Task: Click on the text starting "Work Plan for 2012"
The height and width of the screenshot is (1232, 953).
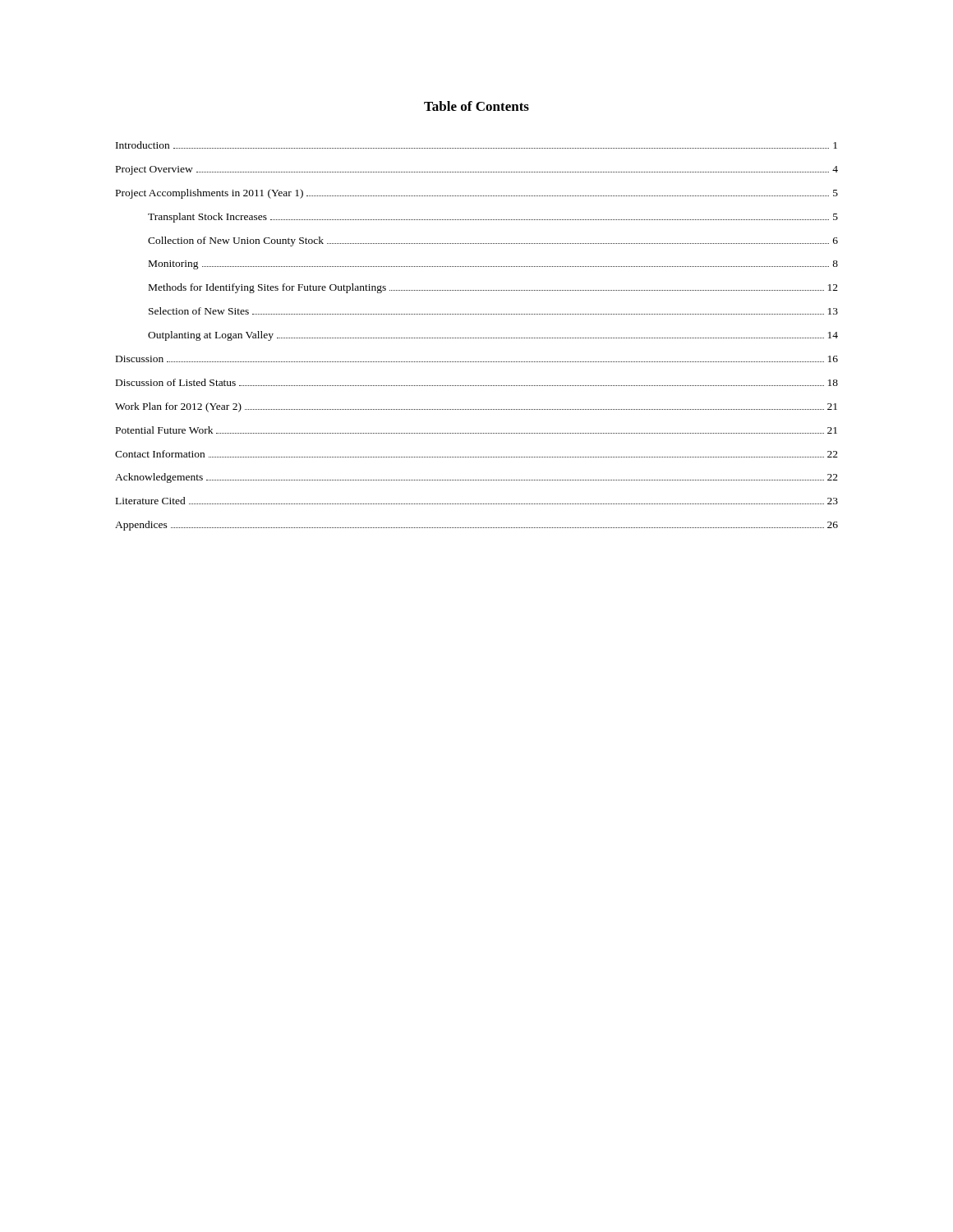Action: point(476,407)
